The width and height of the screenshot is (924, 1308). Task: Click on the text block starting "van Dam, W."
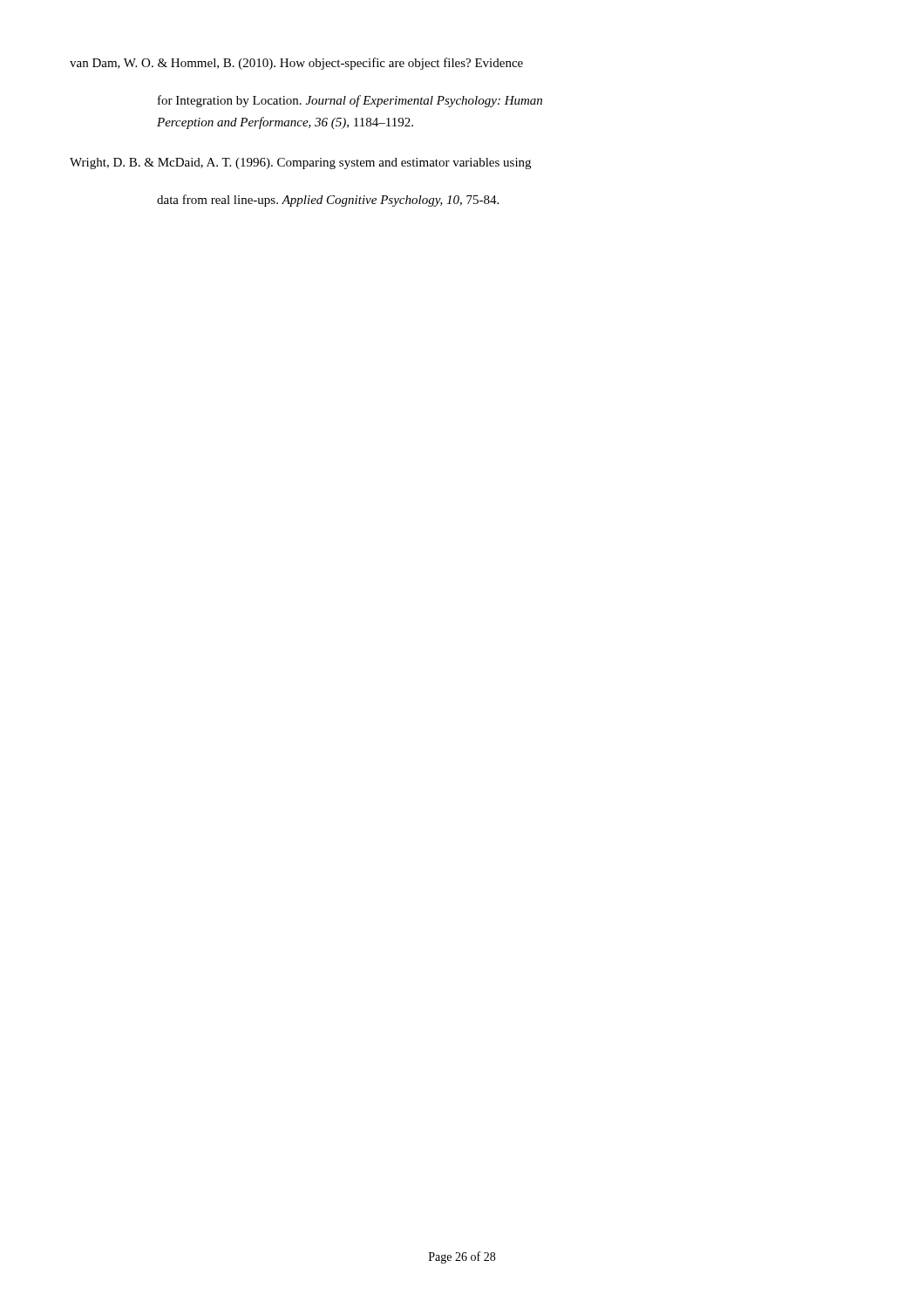click(462, 93)
